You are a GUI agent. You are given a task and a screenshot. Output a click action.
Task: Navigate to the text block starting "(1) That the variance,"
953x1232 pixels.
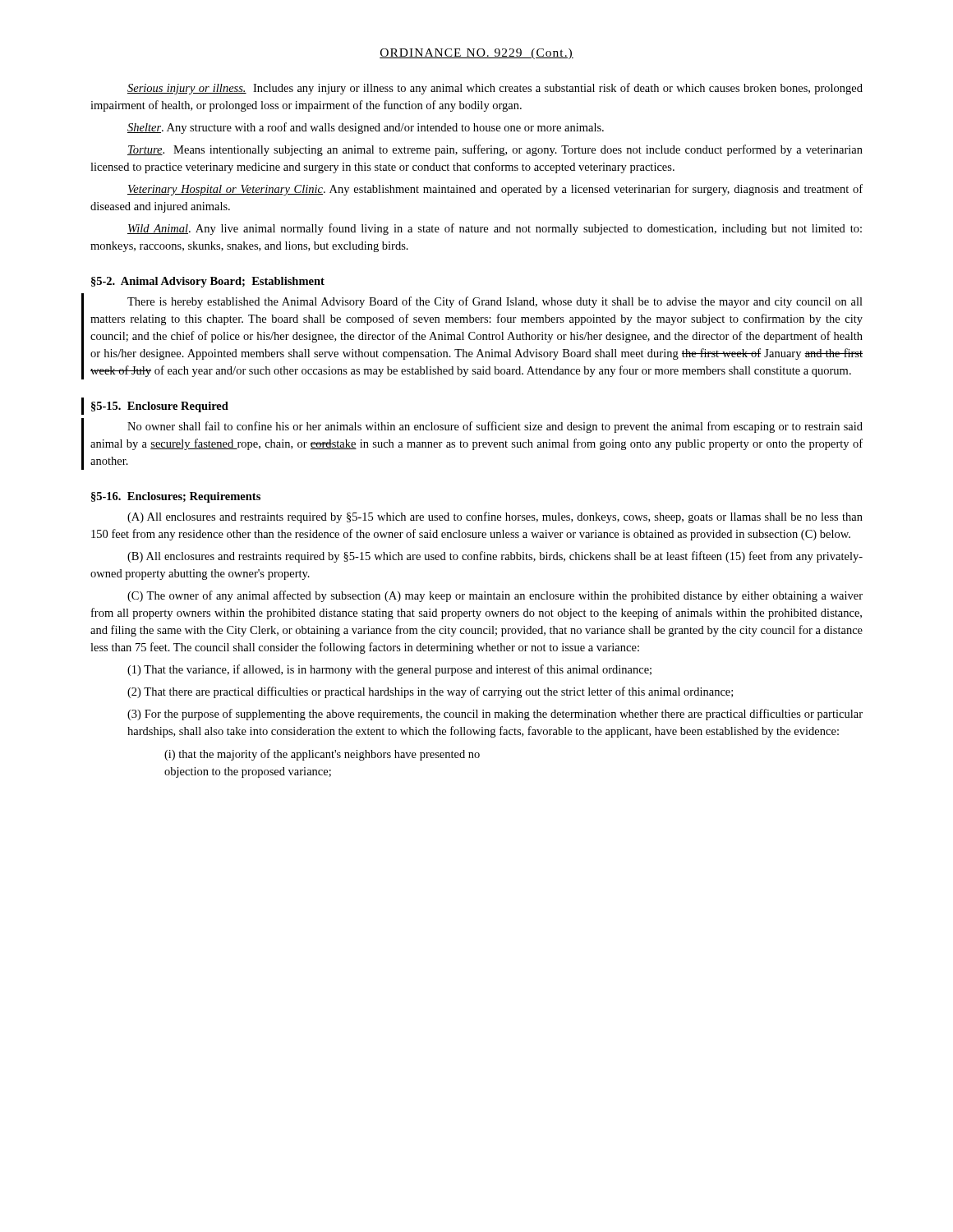click(390, 670)
